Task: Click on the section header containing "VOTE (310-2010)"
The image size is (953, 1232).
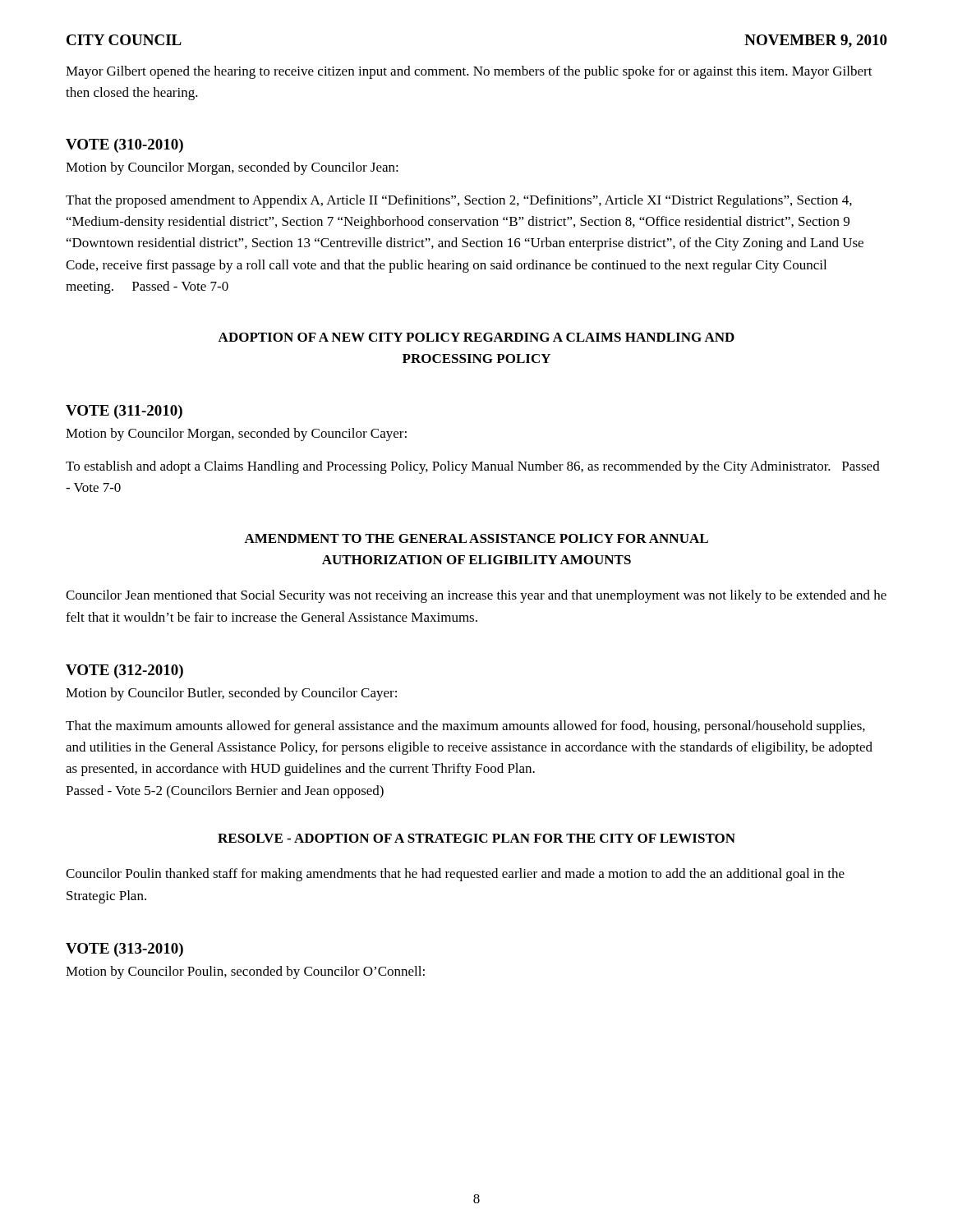Action: coord(125,144)
